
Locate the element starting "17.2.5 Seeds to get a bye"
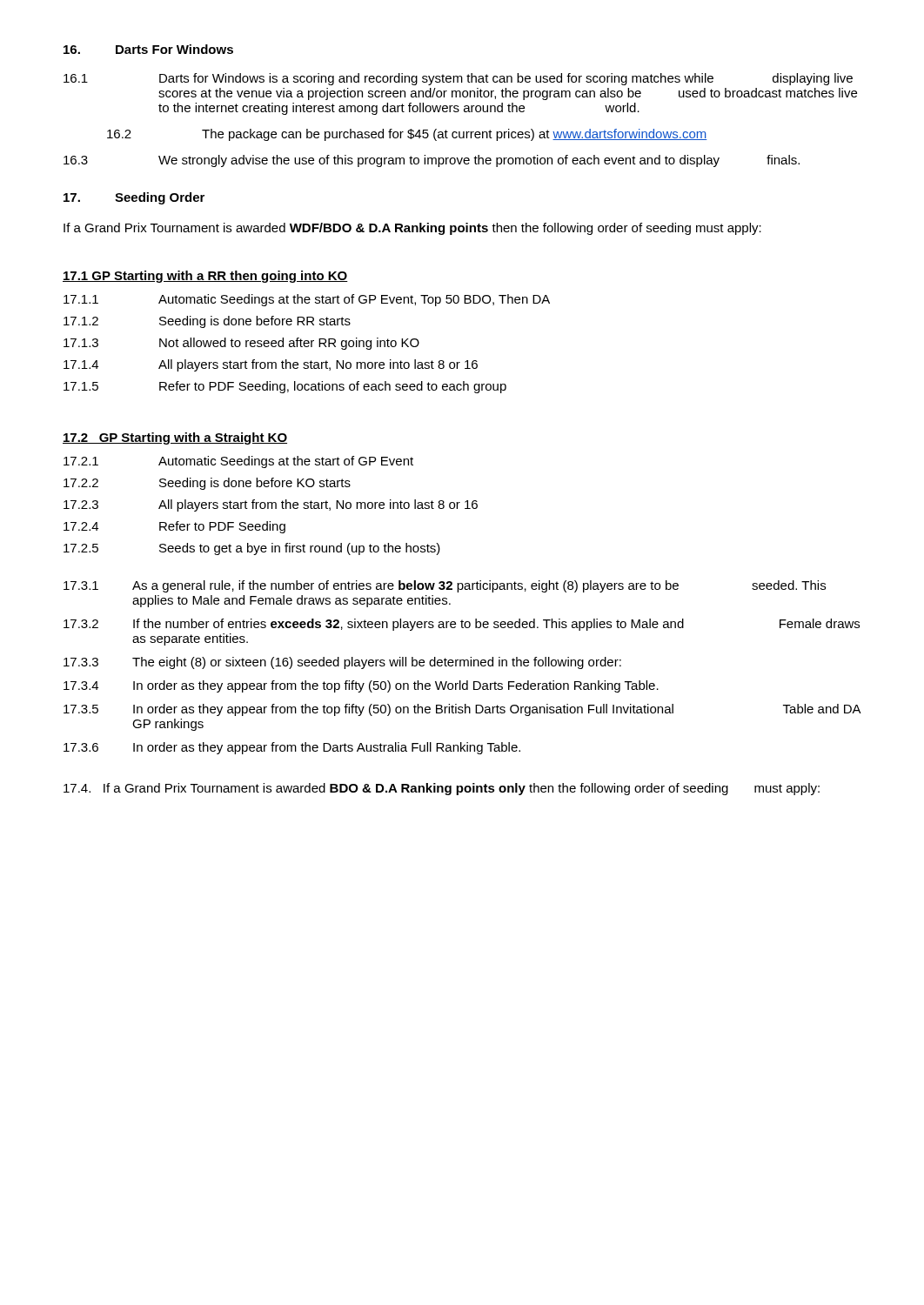(x=252, y=549)
